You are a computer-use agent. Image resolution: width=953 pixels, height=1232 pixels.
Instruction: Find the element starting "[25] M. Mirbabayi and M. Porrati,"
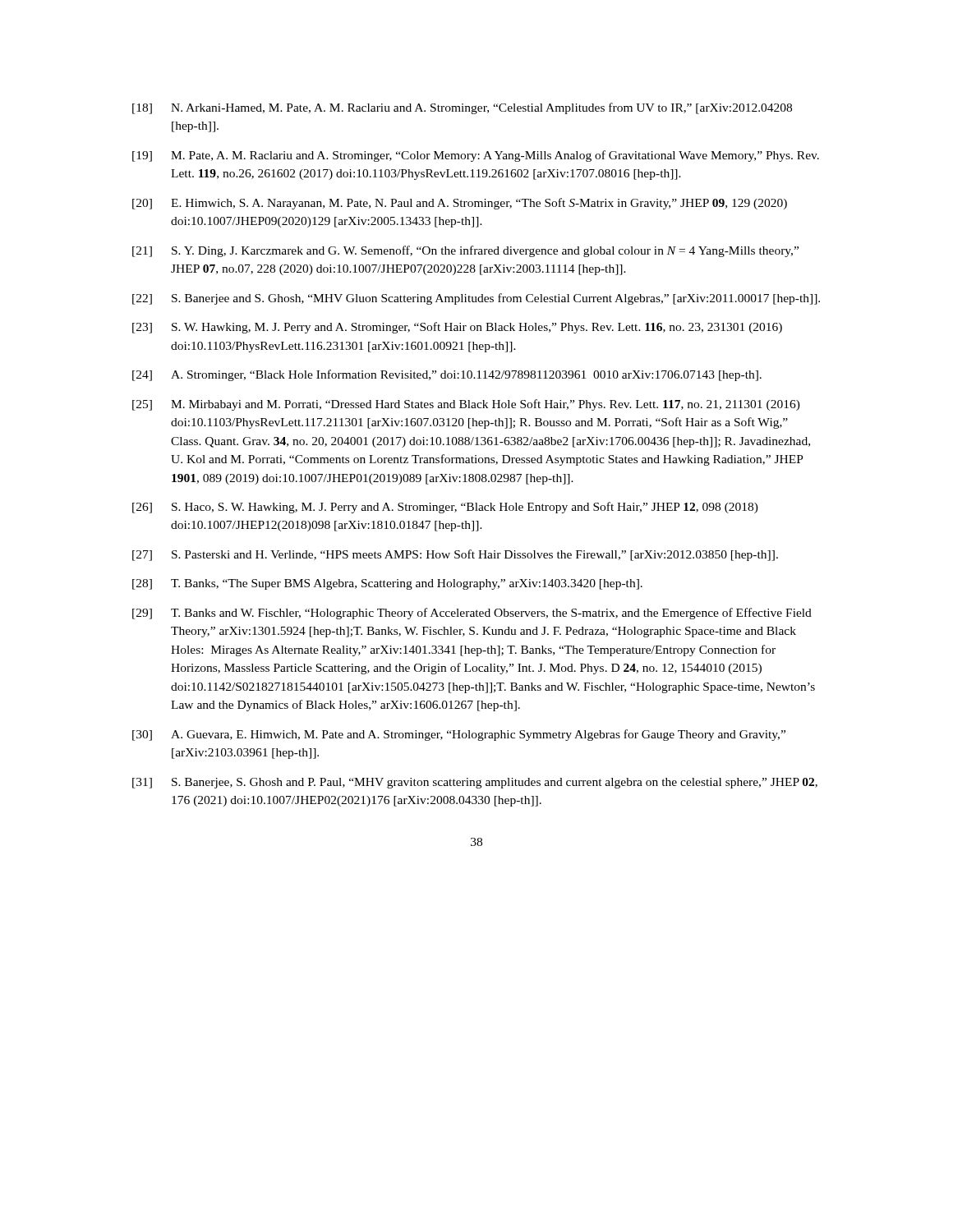[476, 441]
